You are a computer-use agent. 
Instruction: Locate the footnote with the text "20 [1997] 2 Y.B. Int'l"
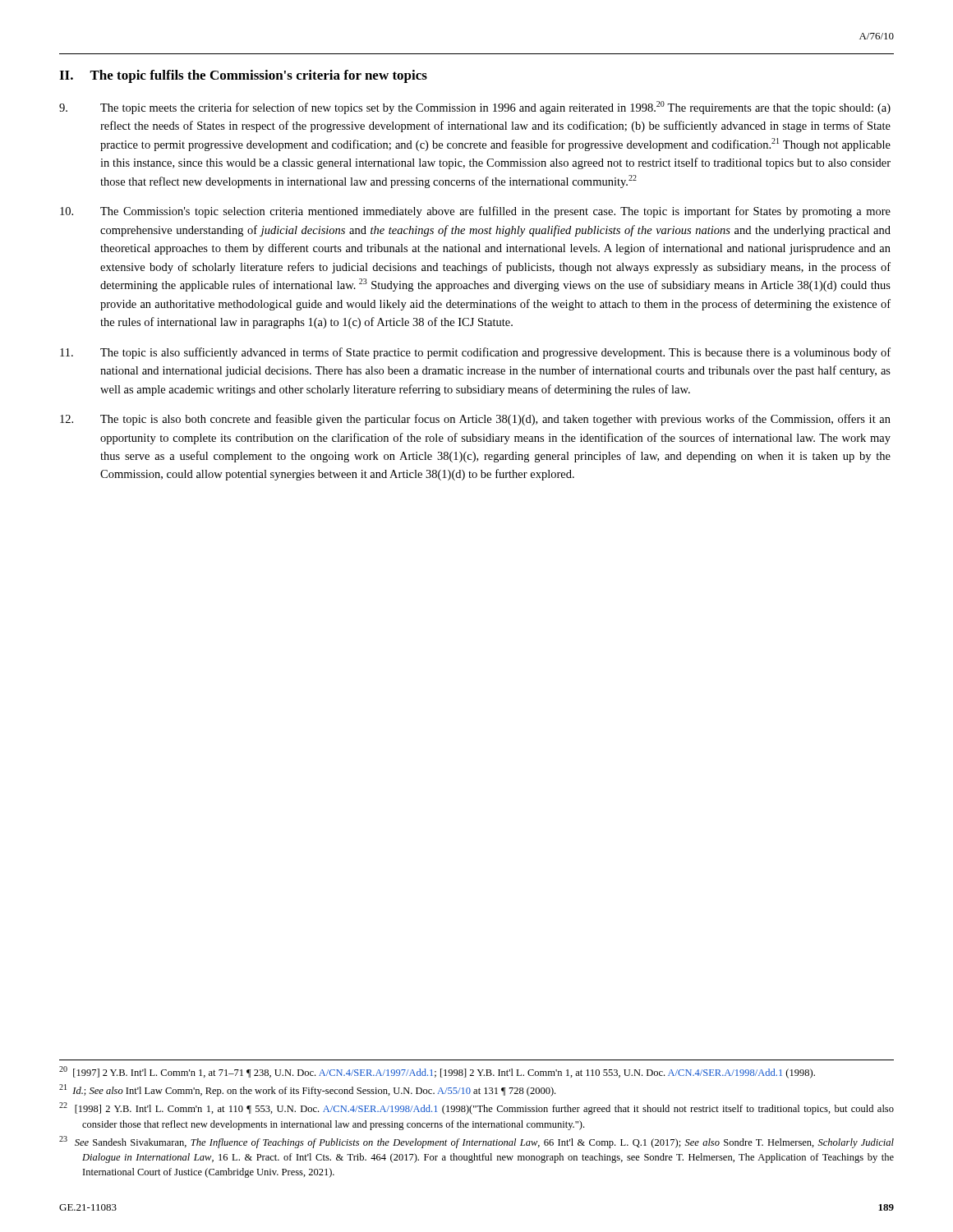(437, 1072)
